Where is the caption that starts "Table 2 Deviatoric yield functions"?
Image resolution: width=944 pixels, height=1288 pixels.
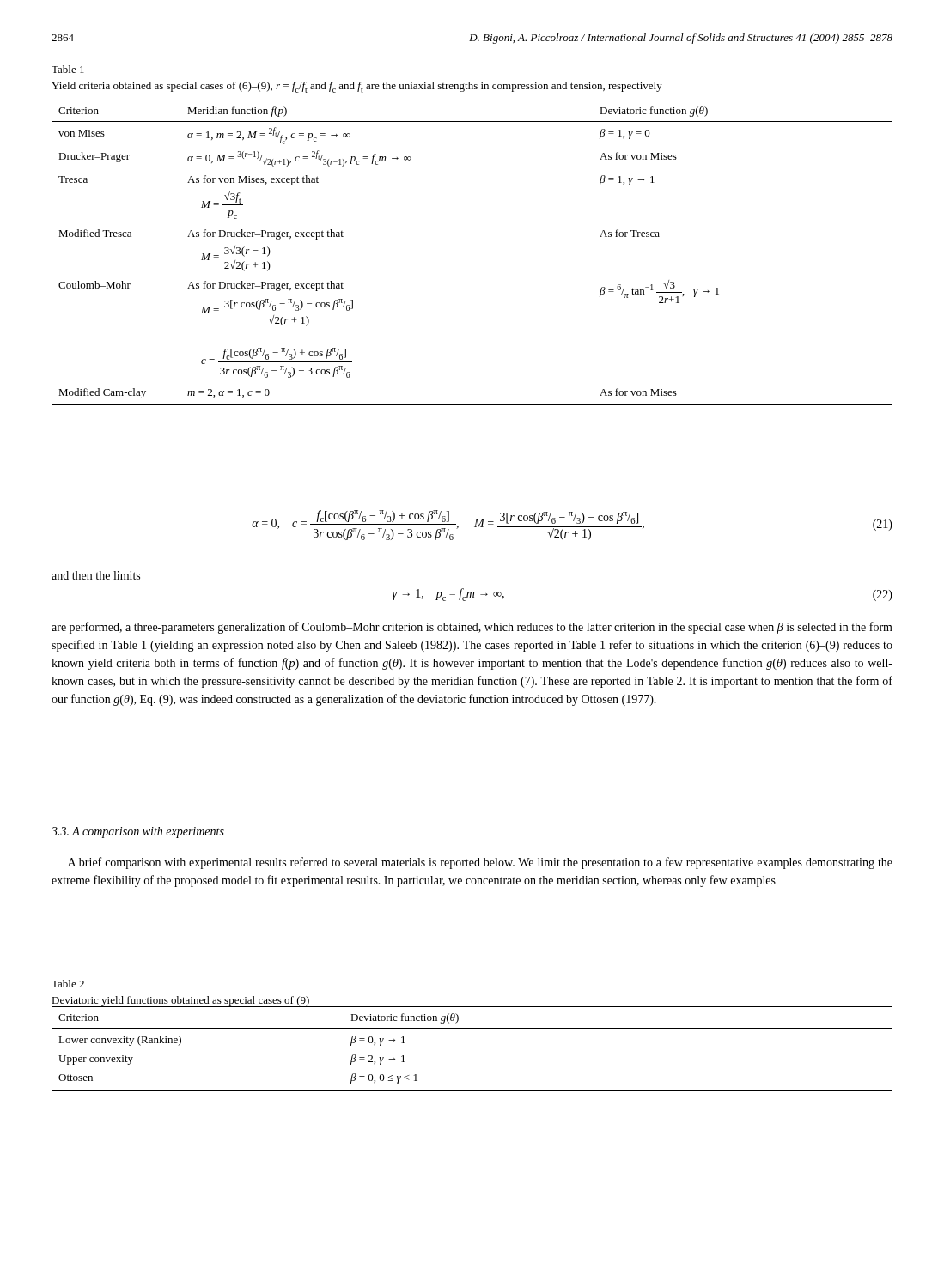pyautogui.click(x=68, y=984)
